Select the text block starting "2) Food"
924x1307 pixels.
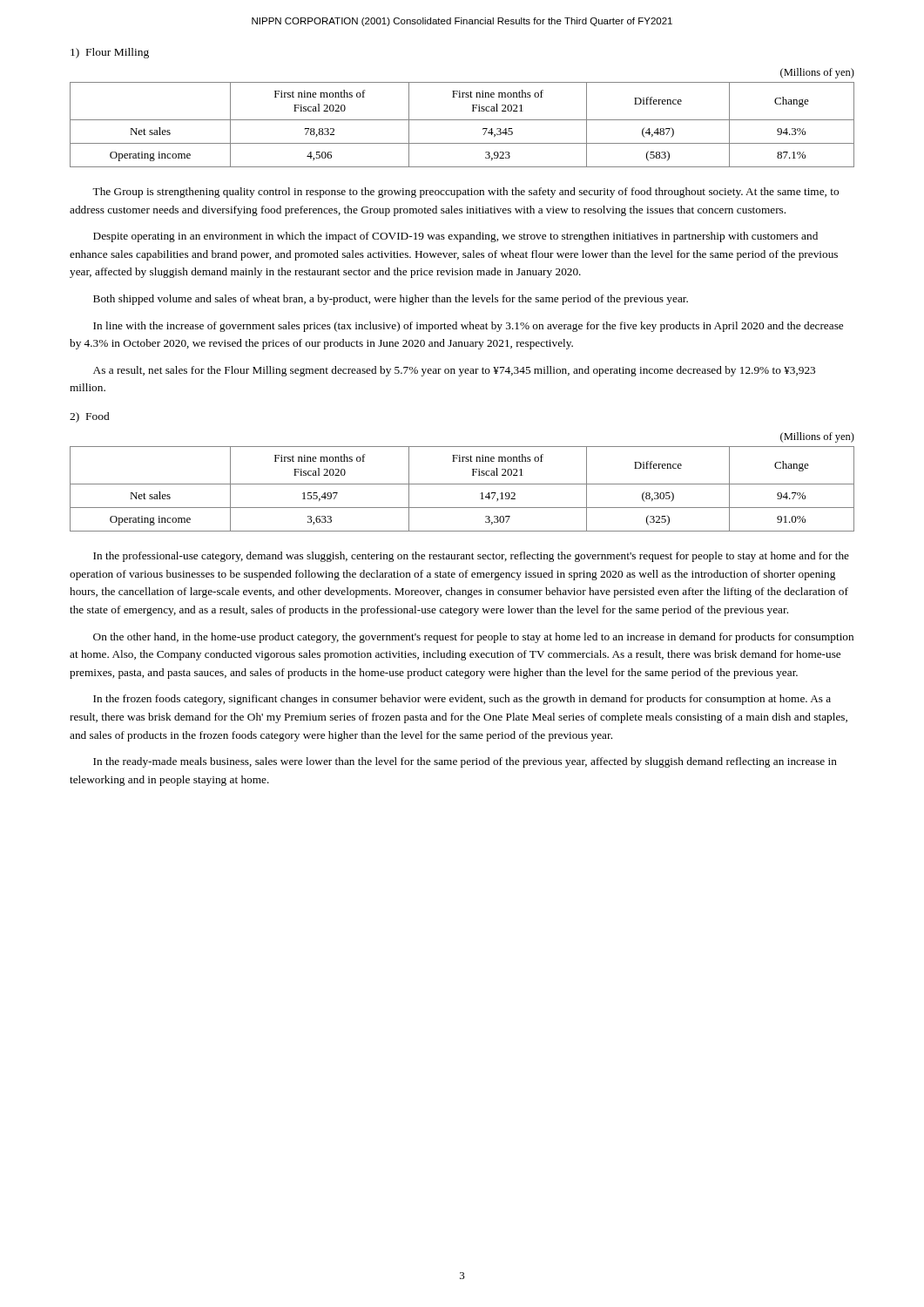click(x=90, y=416)
